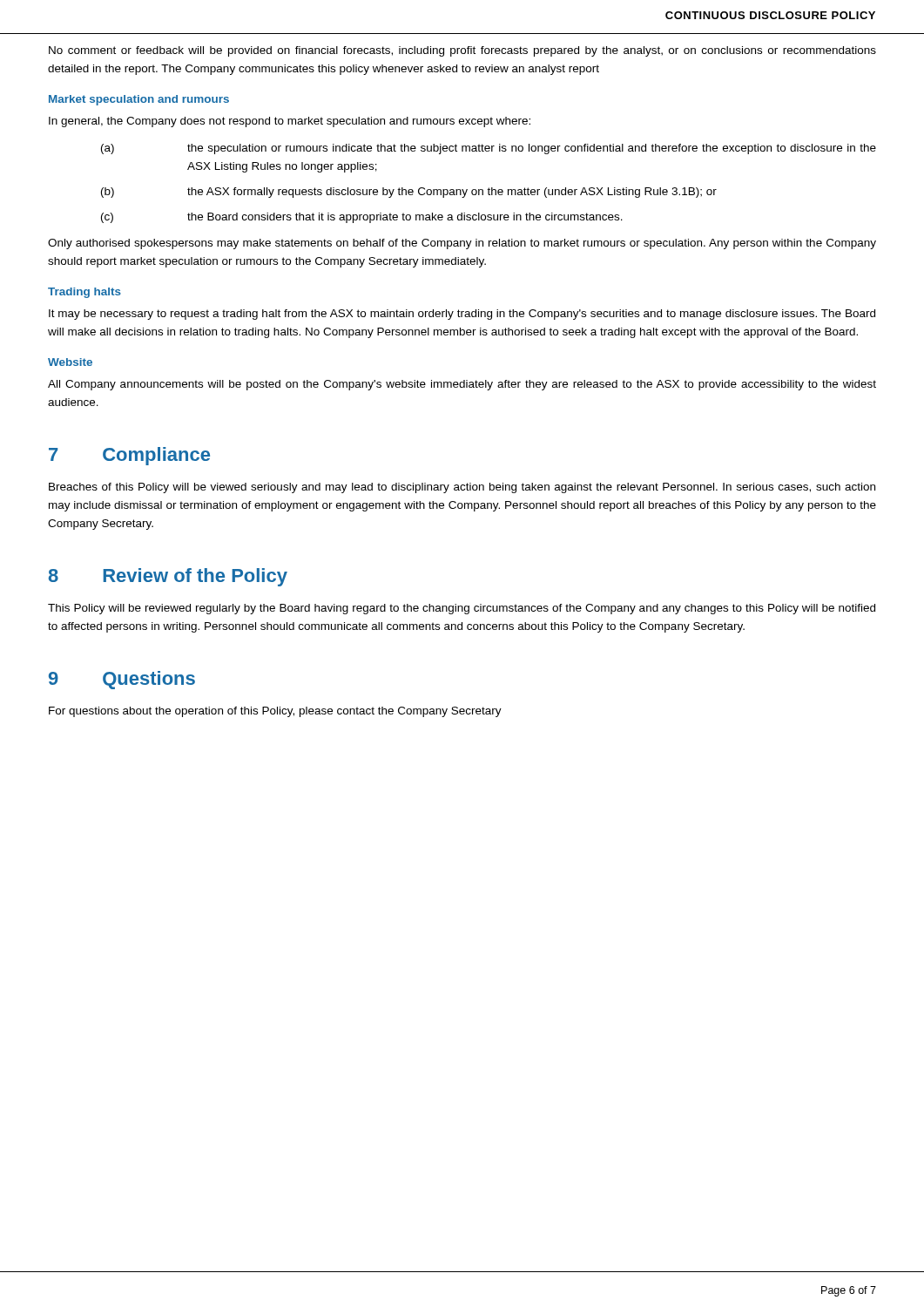
Task: Point to the region starting "(c) the Board considers that it"
Action: pos(462,217)
